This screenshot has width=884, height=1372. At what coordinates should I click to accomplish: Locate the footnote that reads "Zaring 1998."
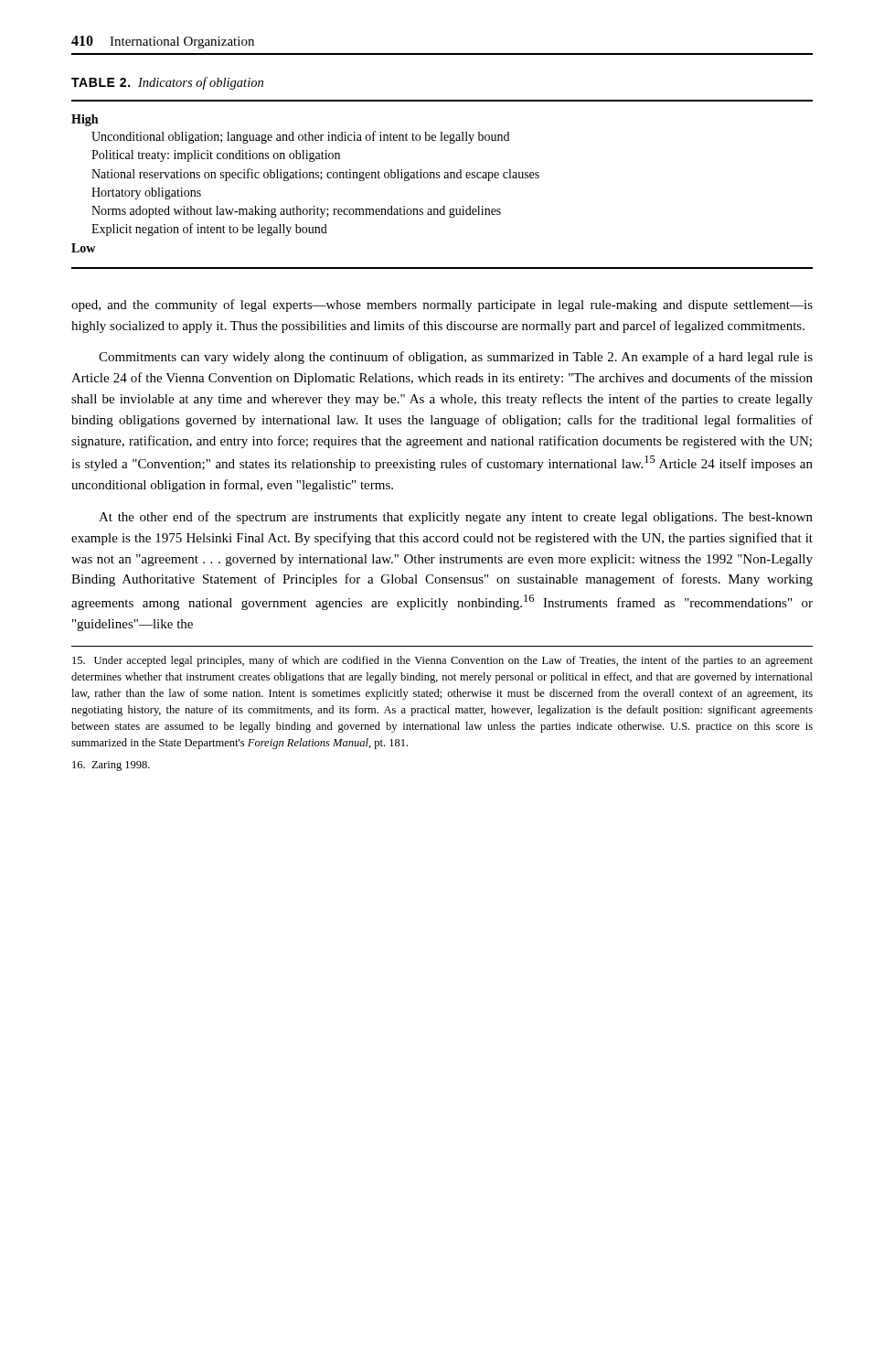tap(111, 765)
